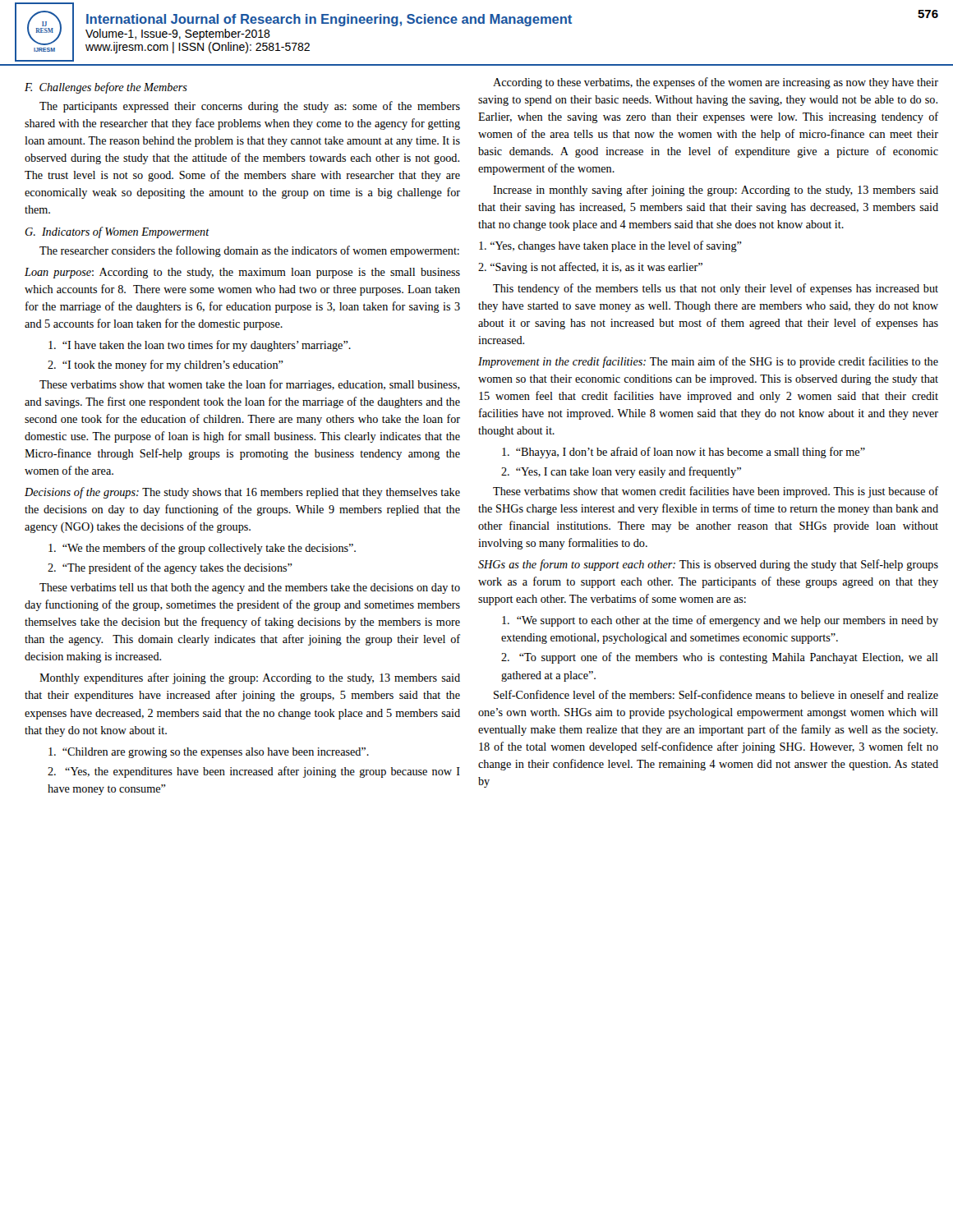Locate the block of text that opens with "The researcher considers the following domain as the"
The height and width of the screenshot is (1232, 953).
click(250, 251)
